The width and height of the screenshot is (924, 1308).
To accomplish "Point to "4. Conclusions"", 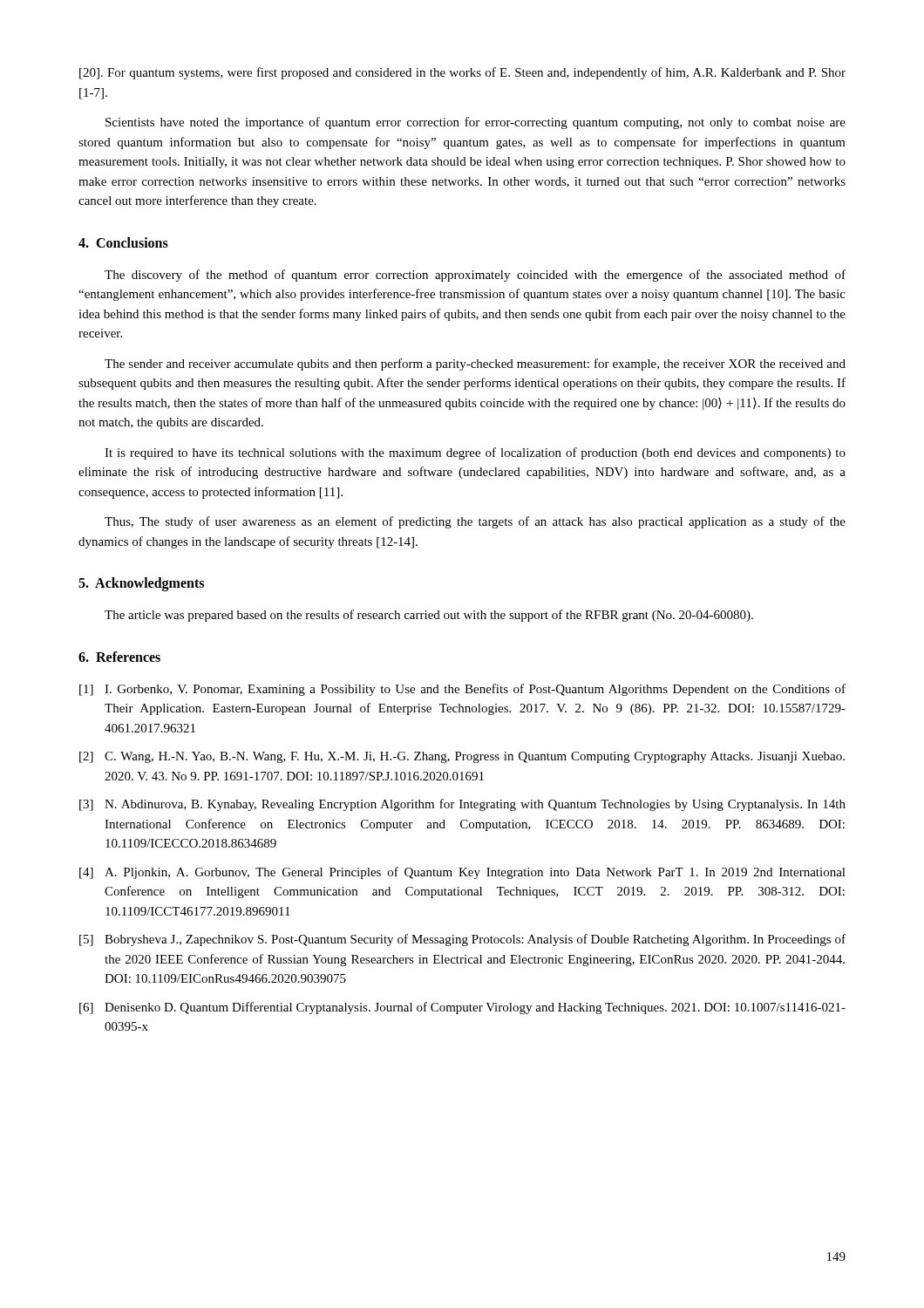I will [x=123, y=242].
